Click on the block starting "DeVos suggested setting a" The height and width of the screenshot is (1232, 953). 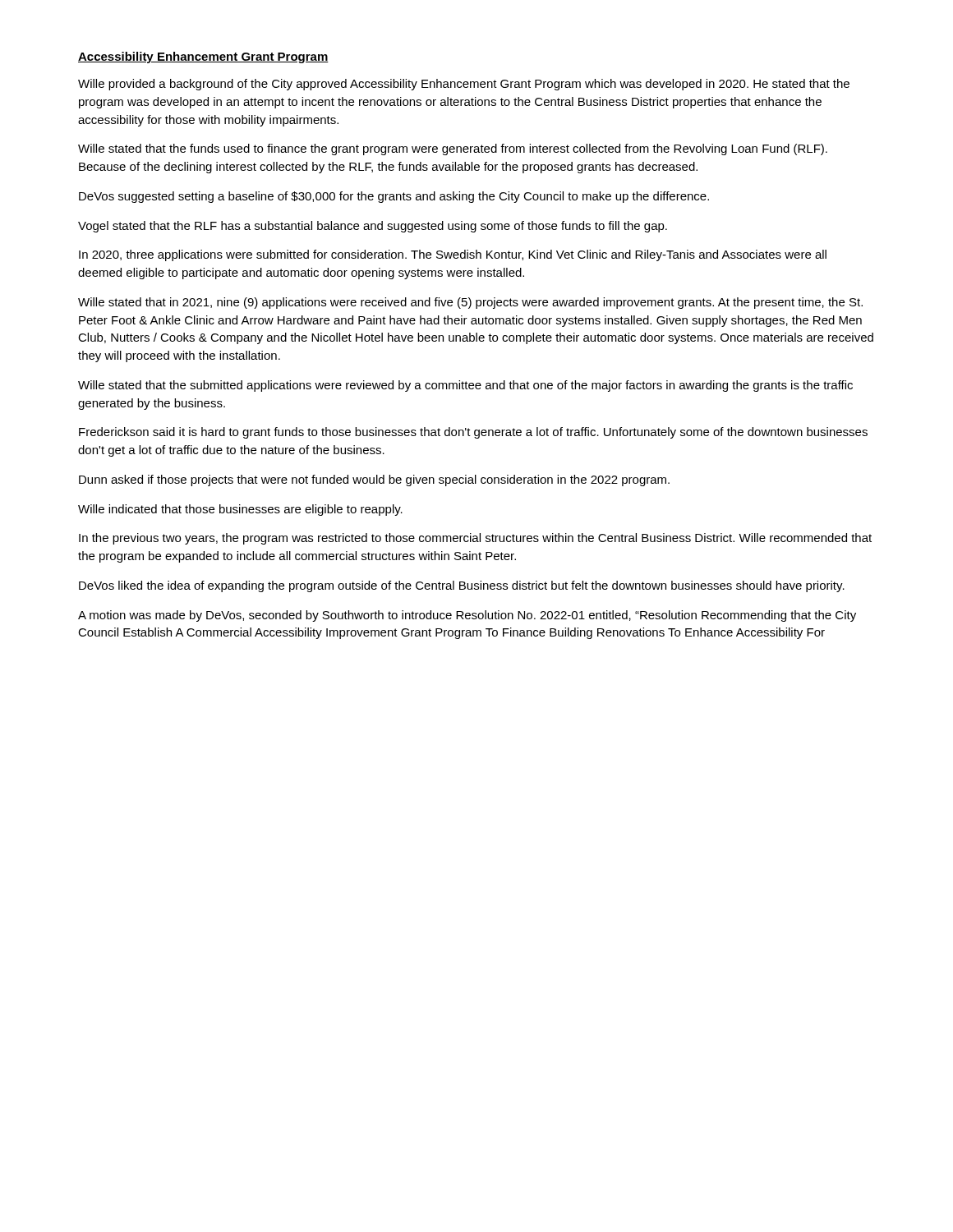pyautogui.click(x=394, y=196)
